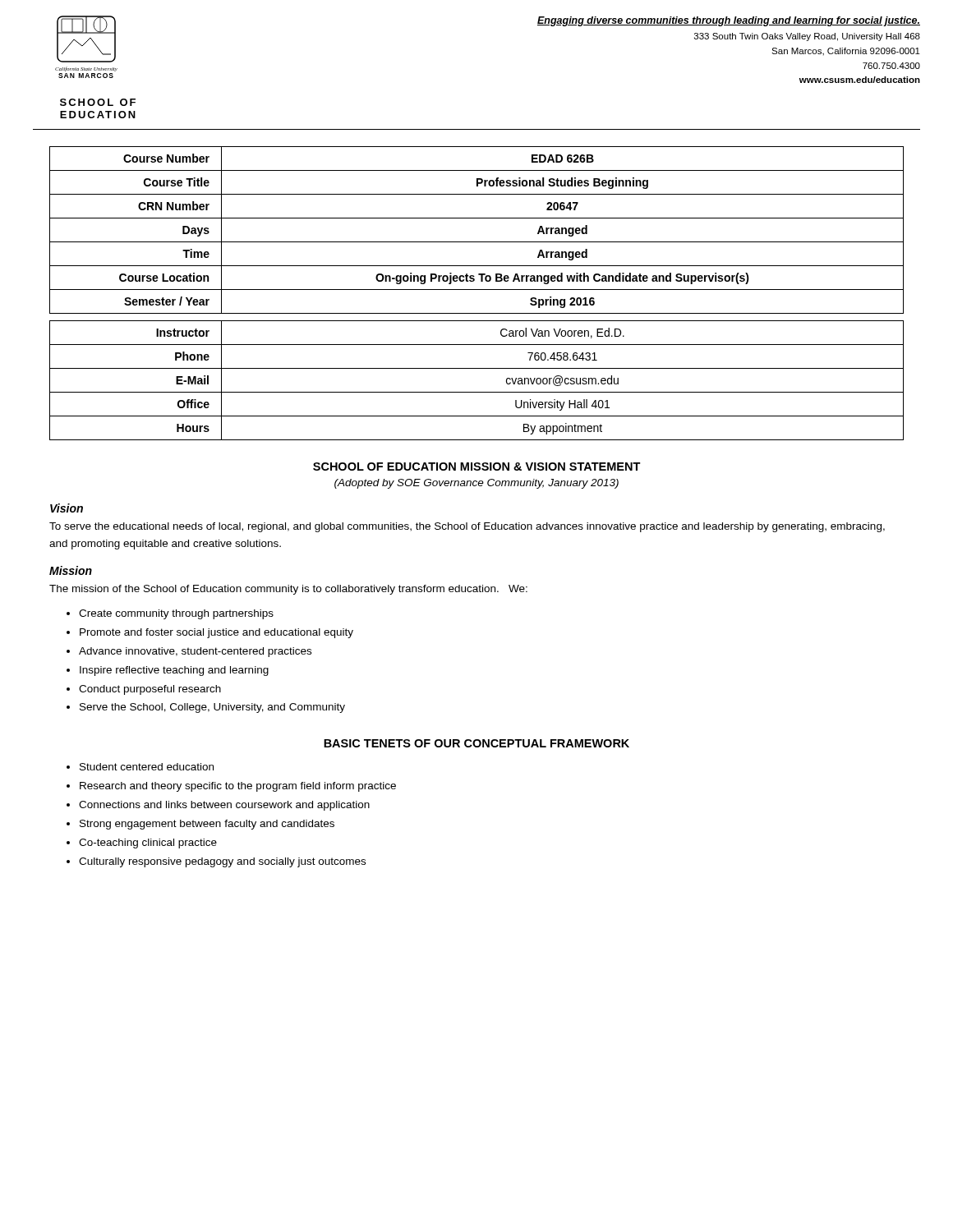Click on the table containing "University Hall 401"

[x=476, y=293]
